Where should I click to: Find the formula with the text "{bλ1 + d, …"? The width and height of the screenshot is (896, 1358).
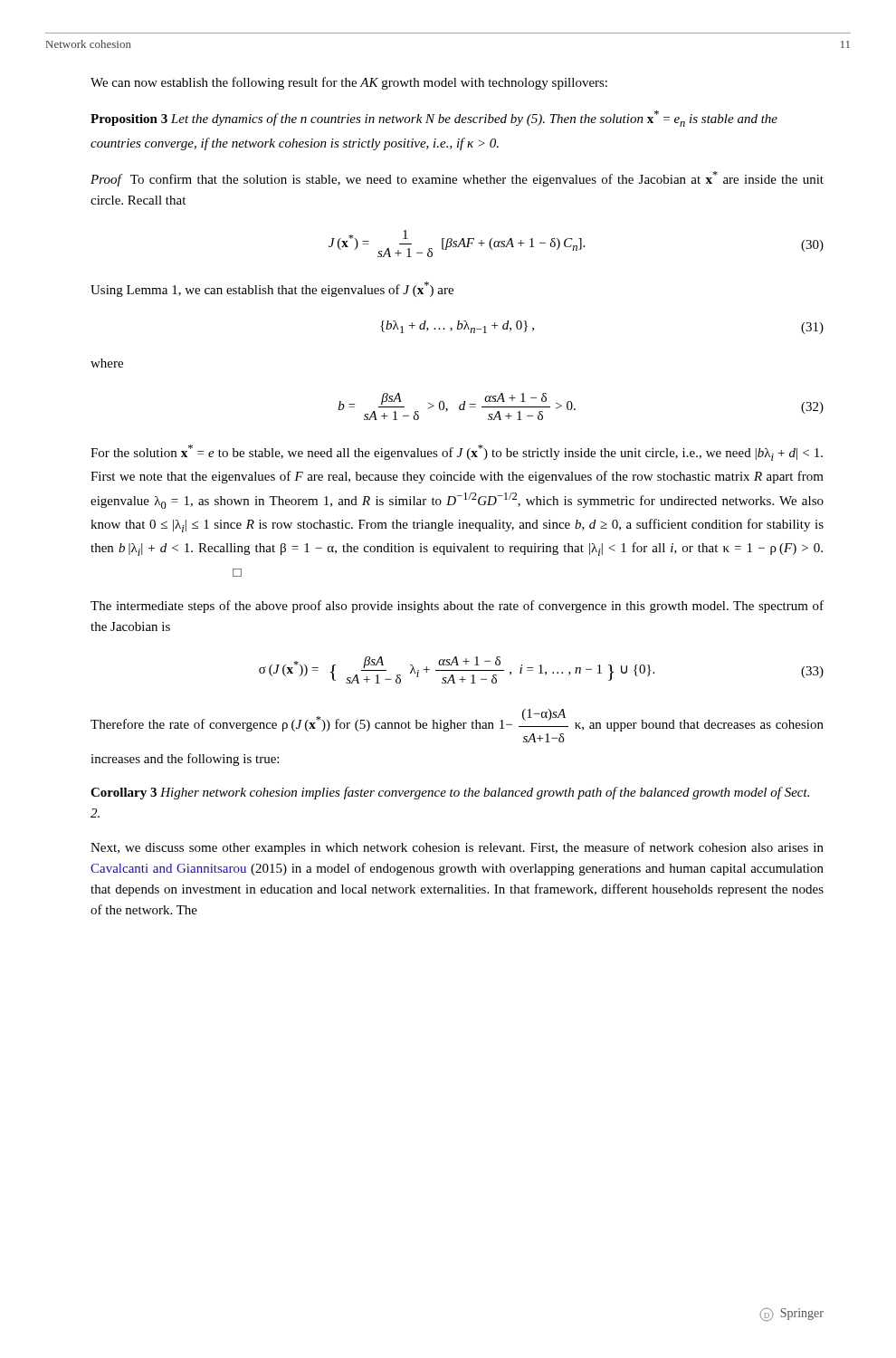point(466,327)
